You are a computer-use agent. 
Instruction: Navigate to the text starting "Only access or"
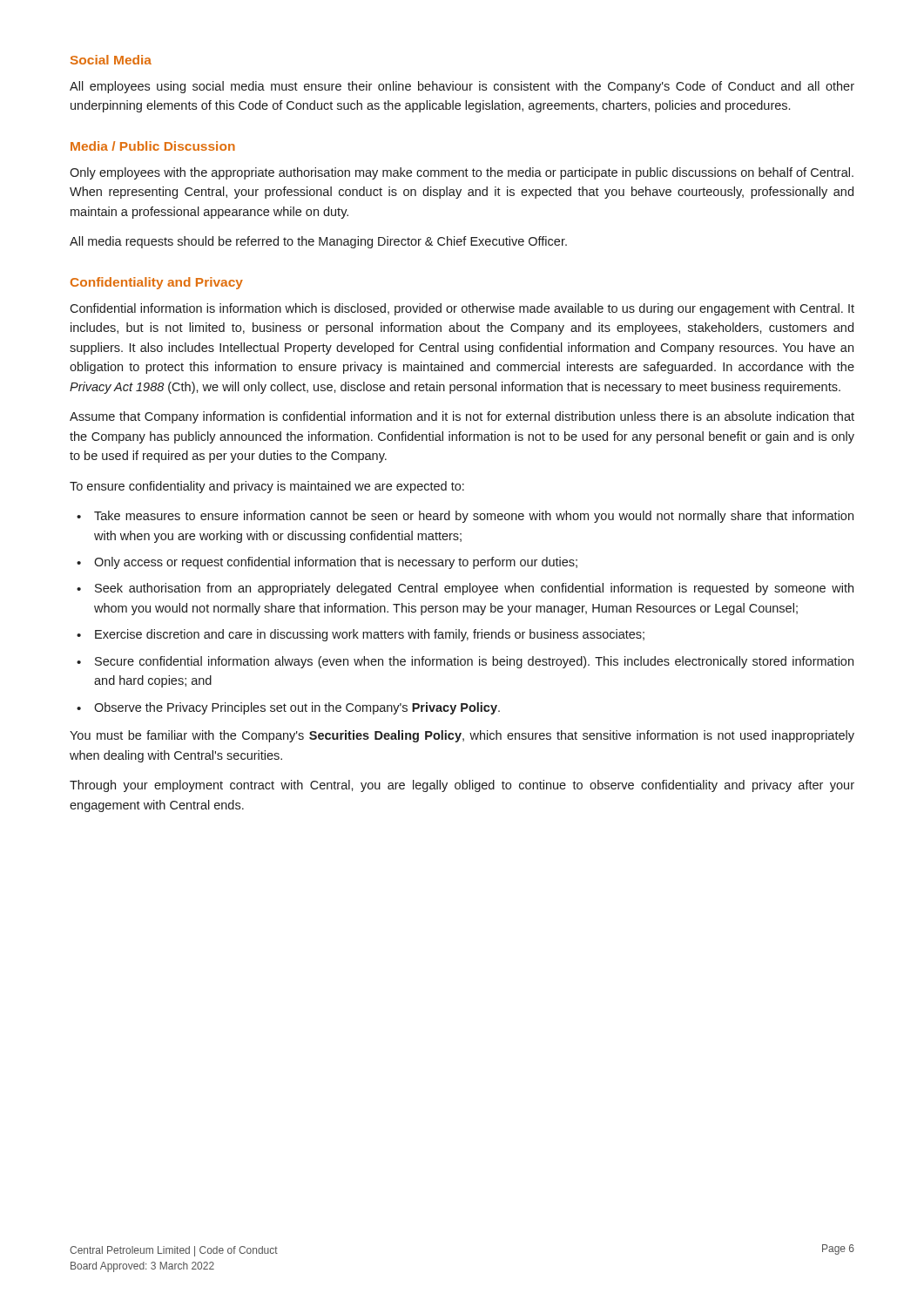[336, 562]
